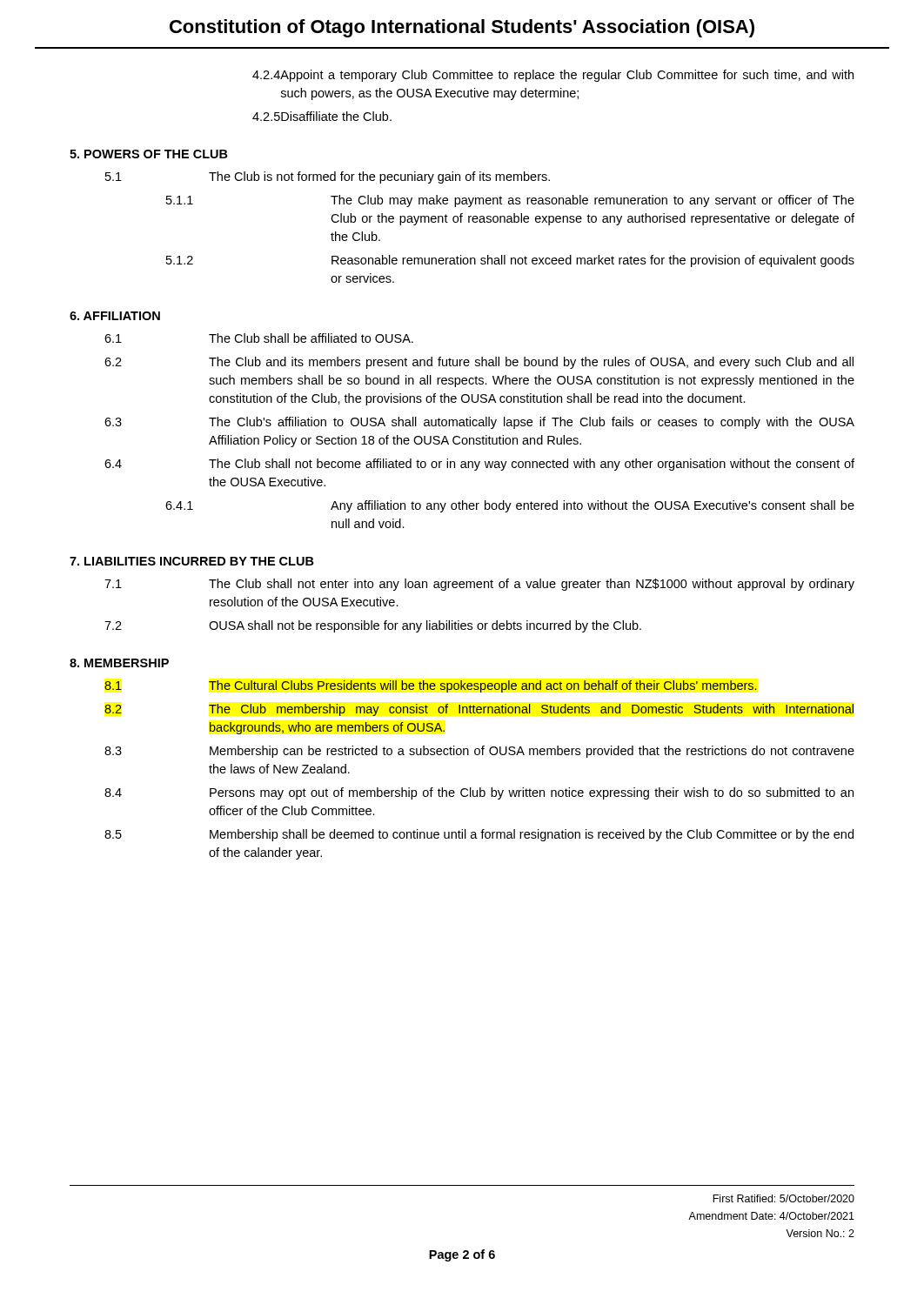
Task: Navigate to the passage starting "5. POWERS OF THE CLUB"
Action: [x=149, y=154]
